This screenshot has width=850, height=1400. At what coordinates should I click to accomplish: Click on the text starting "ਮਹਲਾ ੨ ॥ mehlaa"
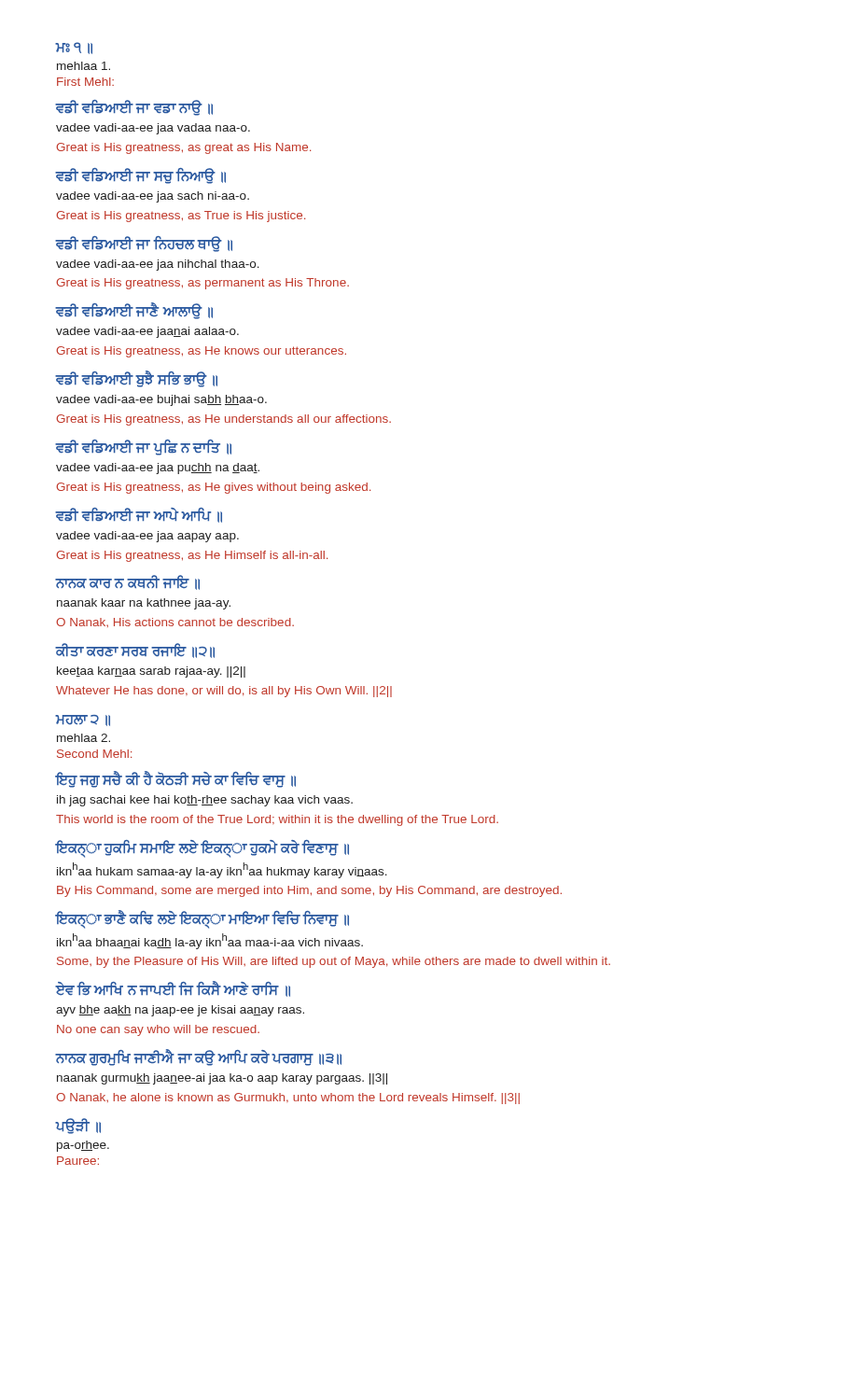point(83,721)
